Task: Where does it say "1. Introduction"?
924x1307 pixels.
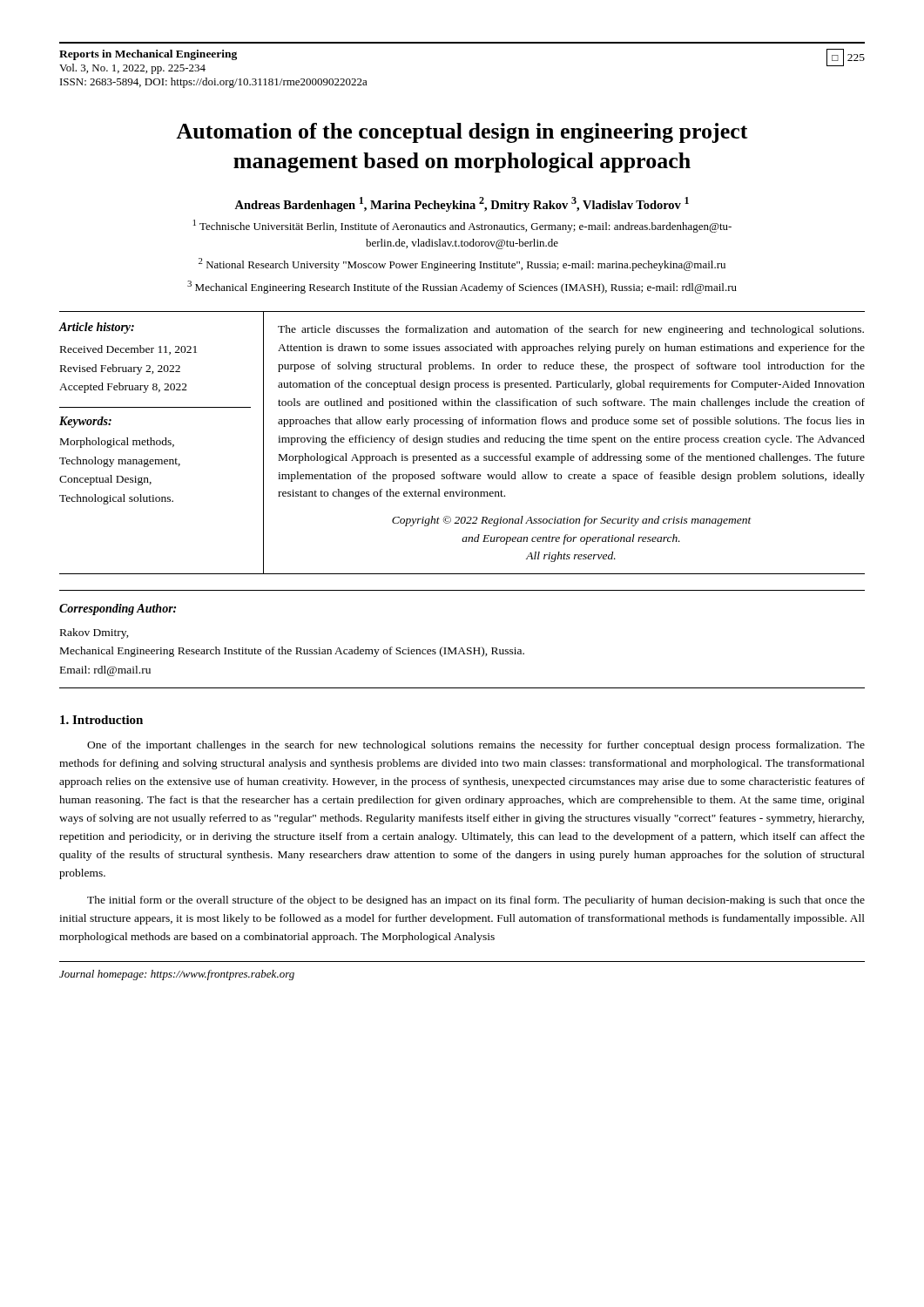Action: pos(101,720)
